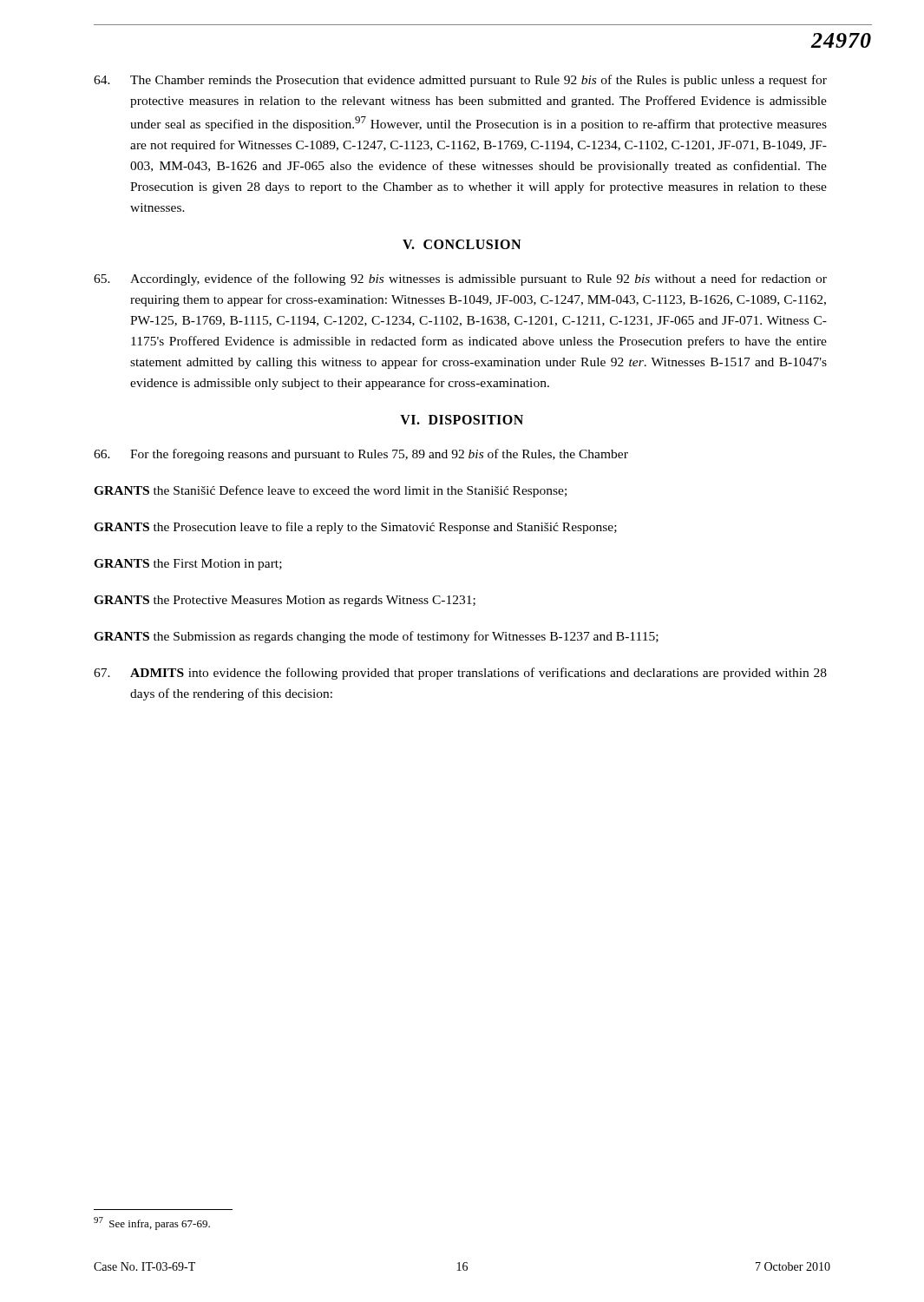Find the element starting "GRANTS the First Motion in part;"

188,563
